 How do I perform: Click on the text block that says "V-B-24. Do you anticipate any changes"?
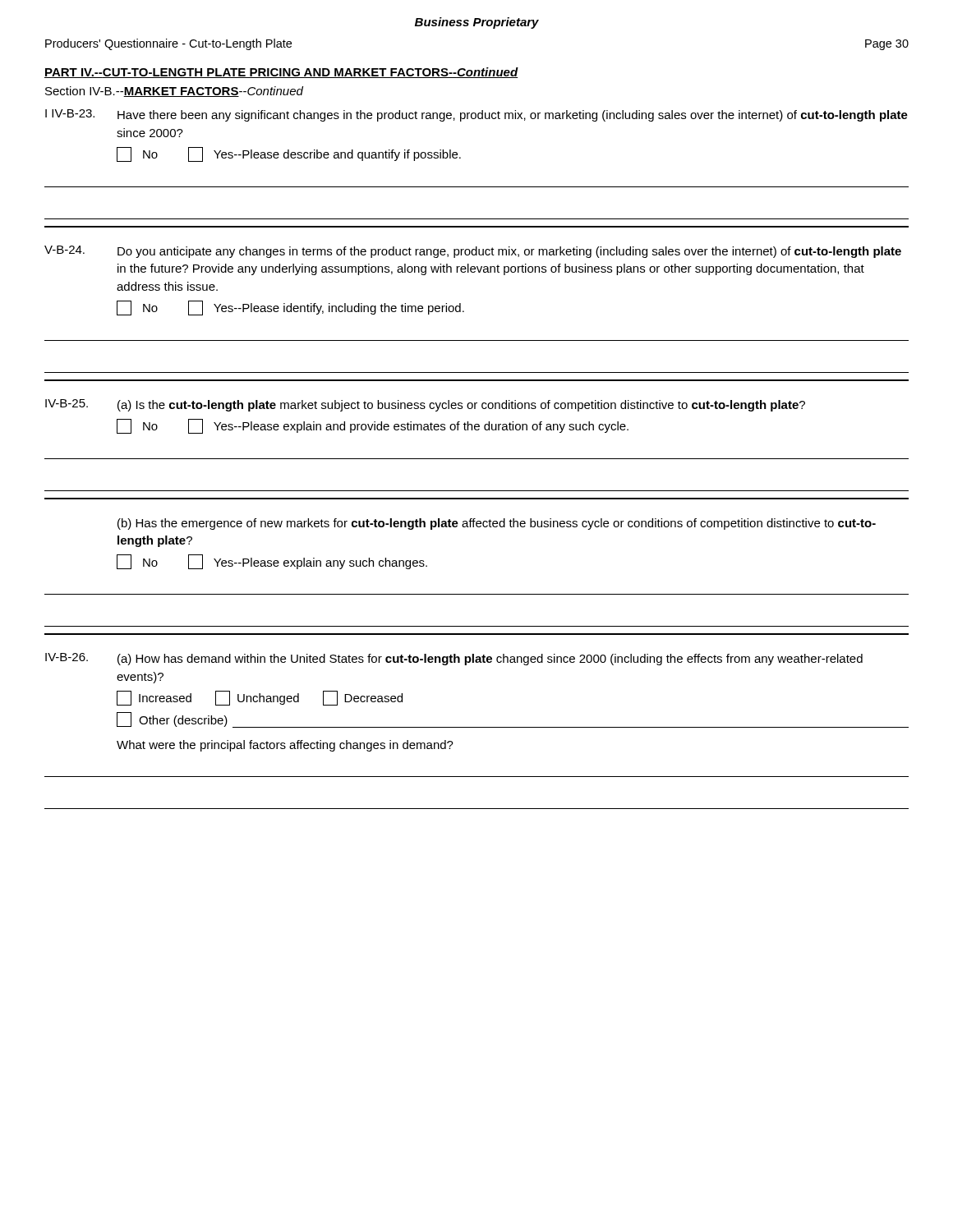473,252
